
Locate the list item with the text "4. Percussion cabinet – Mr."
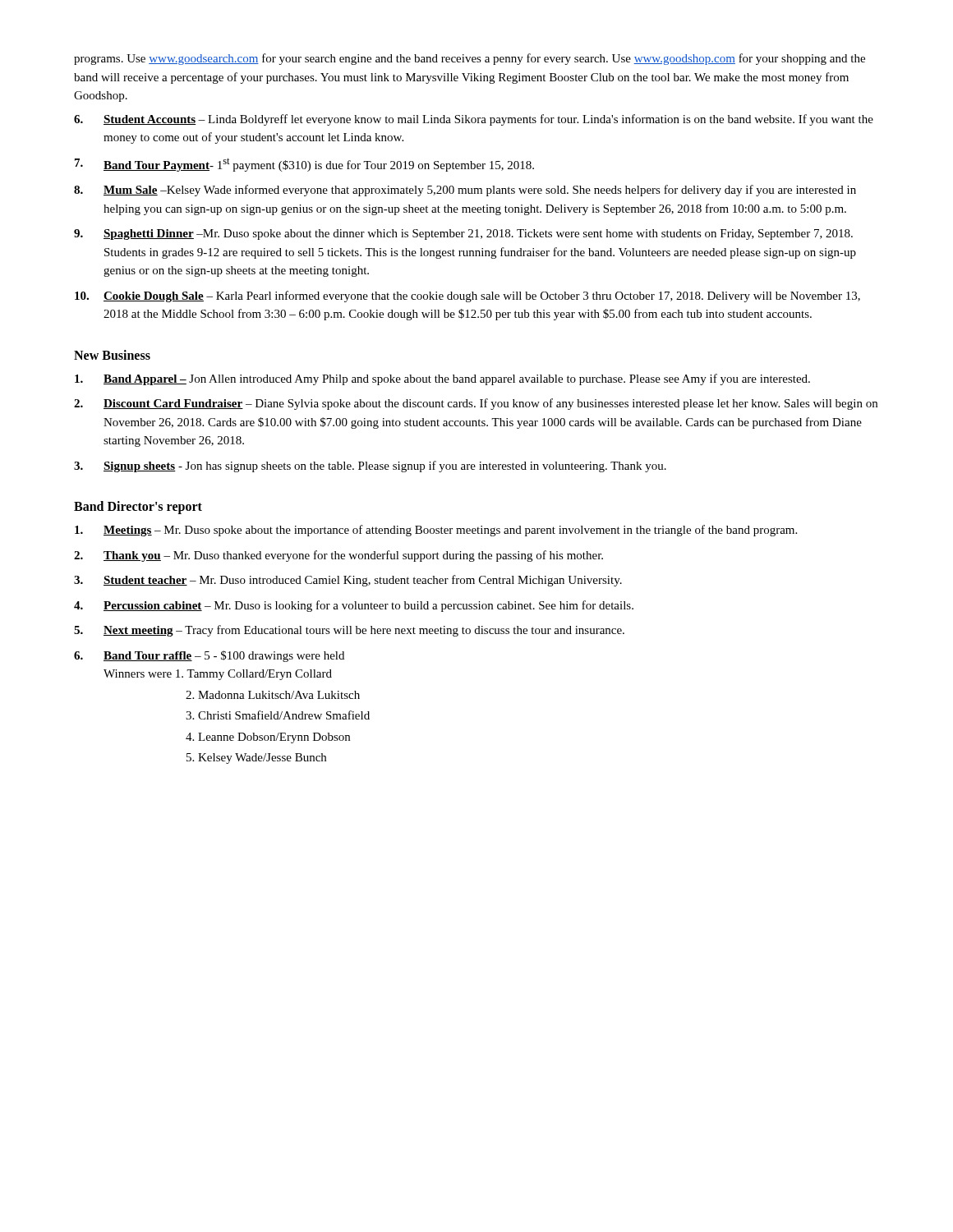point(476,605)
